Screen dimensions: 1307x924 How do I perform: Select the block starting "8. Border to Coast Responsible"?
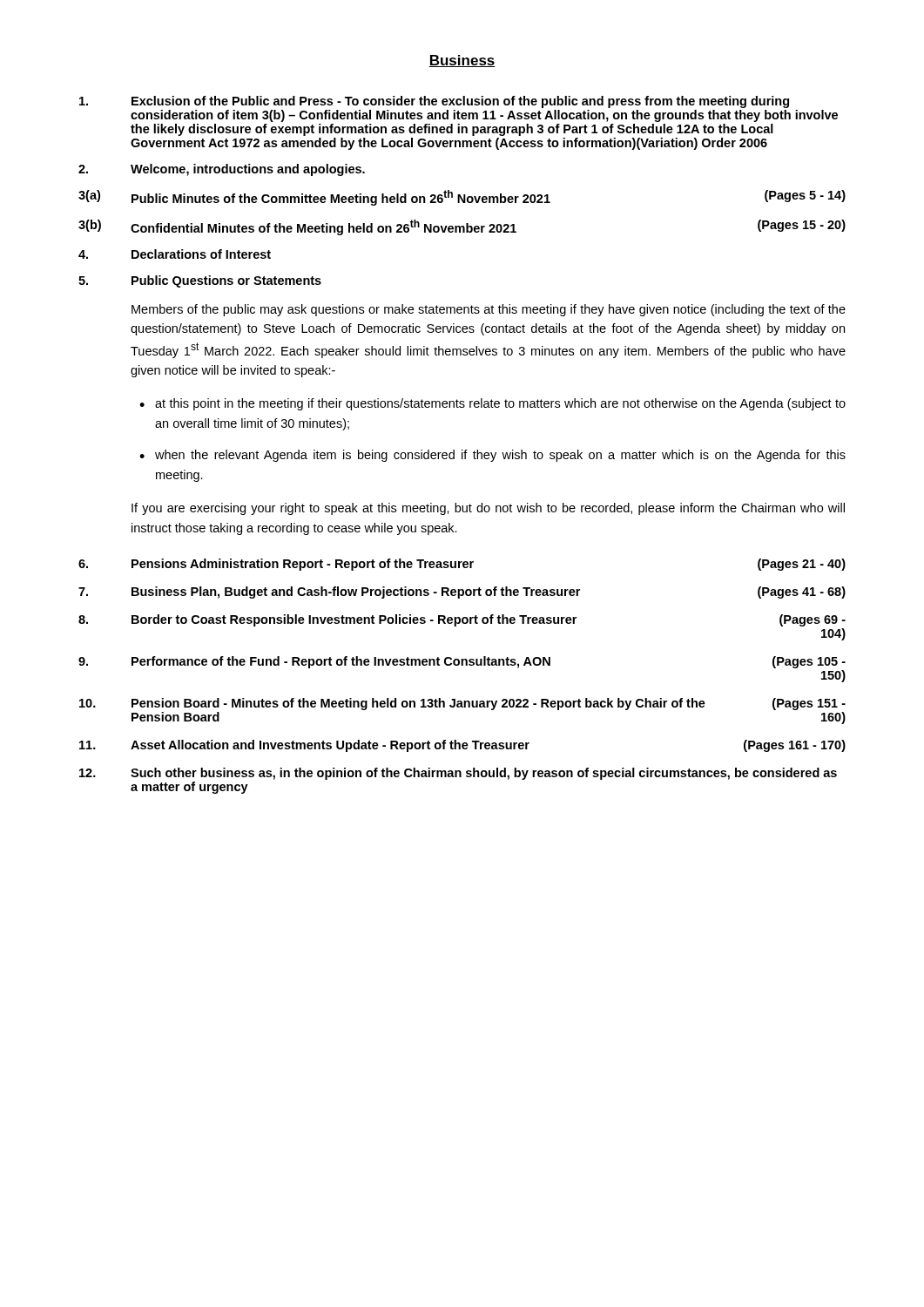pyautogui.click(x=462, y=627)
